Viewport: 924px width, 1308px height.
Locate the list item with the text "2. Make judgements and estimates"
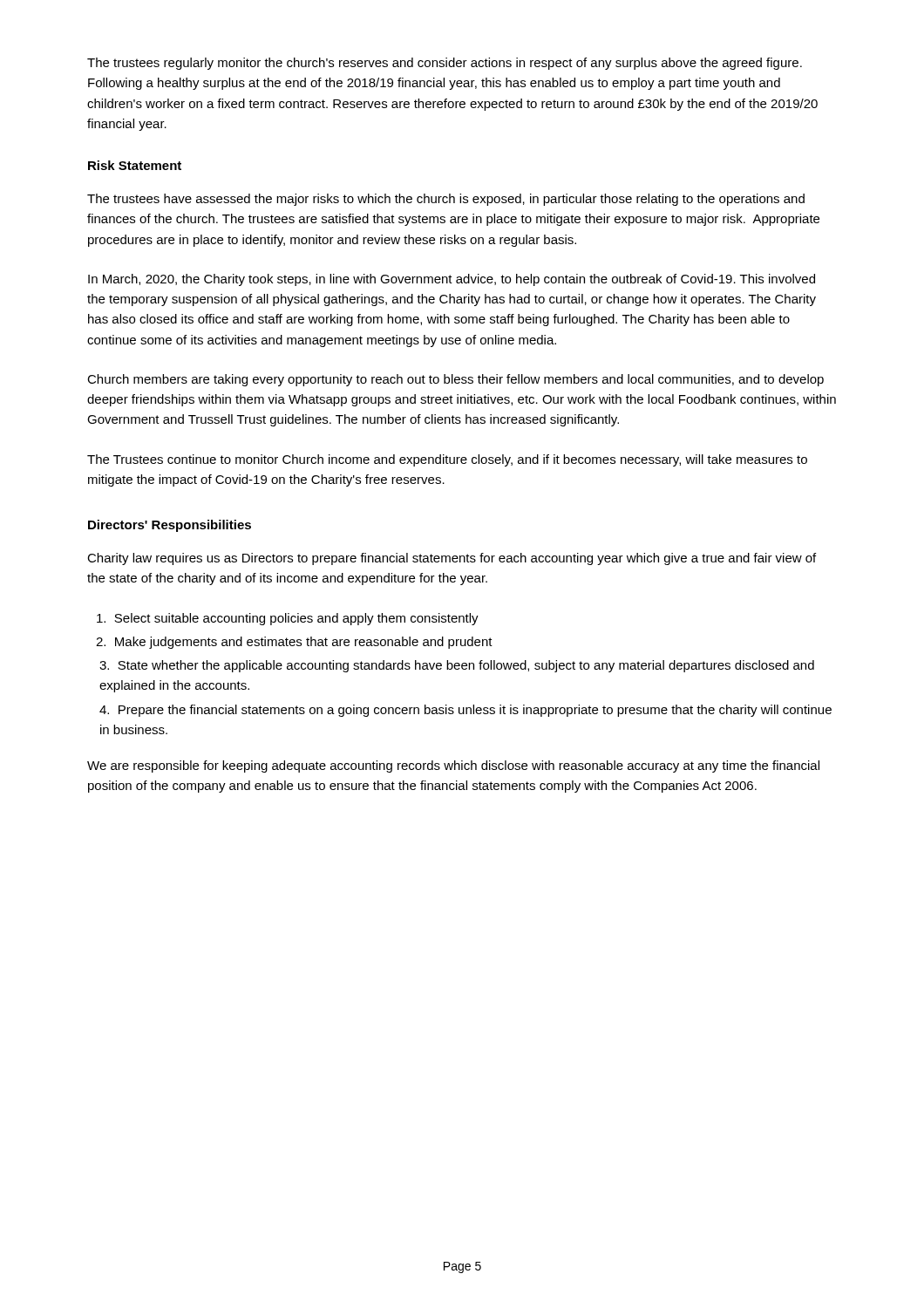tap(294, 641)
